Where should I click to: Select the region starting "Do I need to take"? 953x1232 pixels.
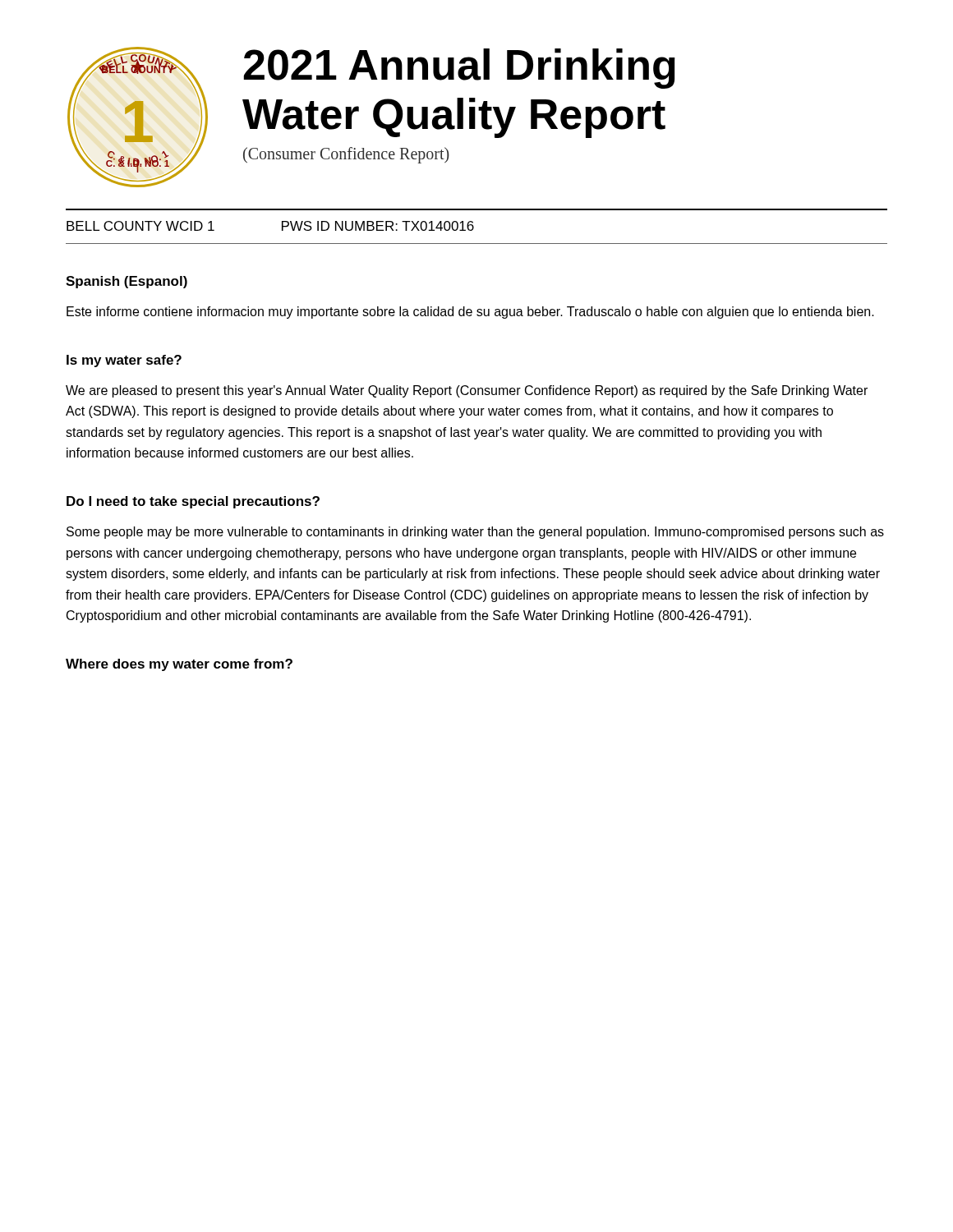pos(193,502)
